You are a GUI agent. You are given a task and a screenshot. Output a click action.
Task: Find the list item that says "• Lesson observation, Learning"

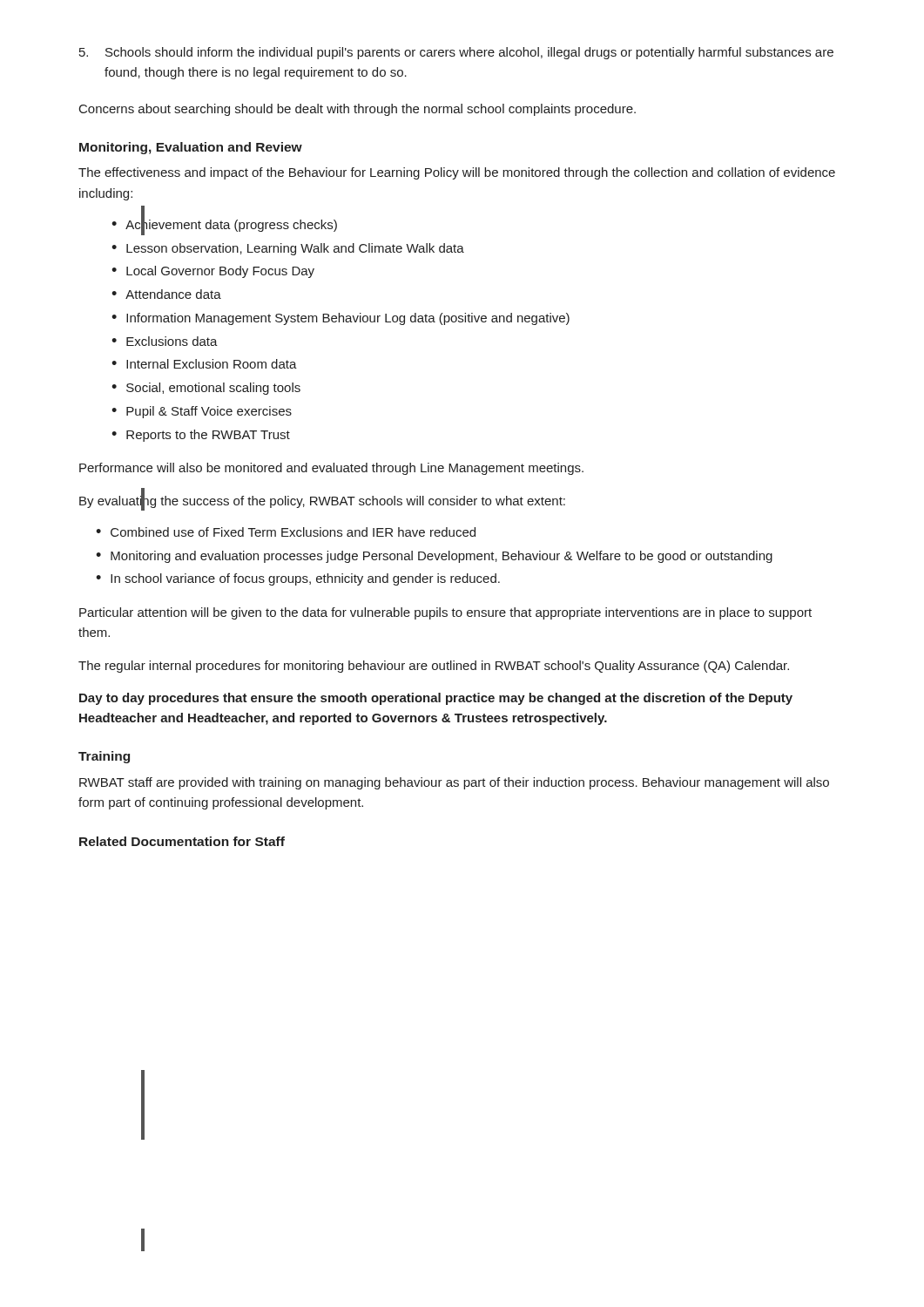click(x=288, y=248)
